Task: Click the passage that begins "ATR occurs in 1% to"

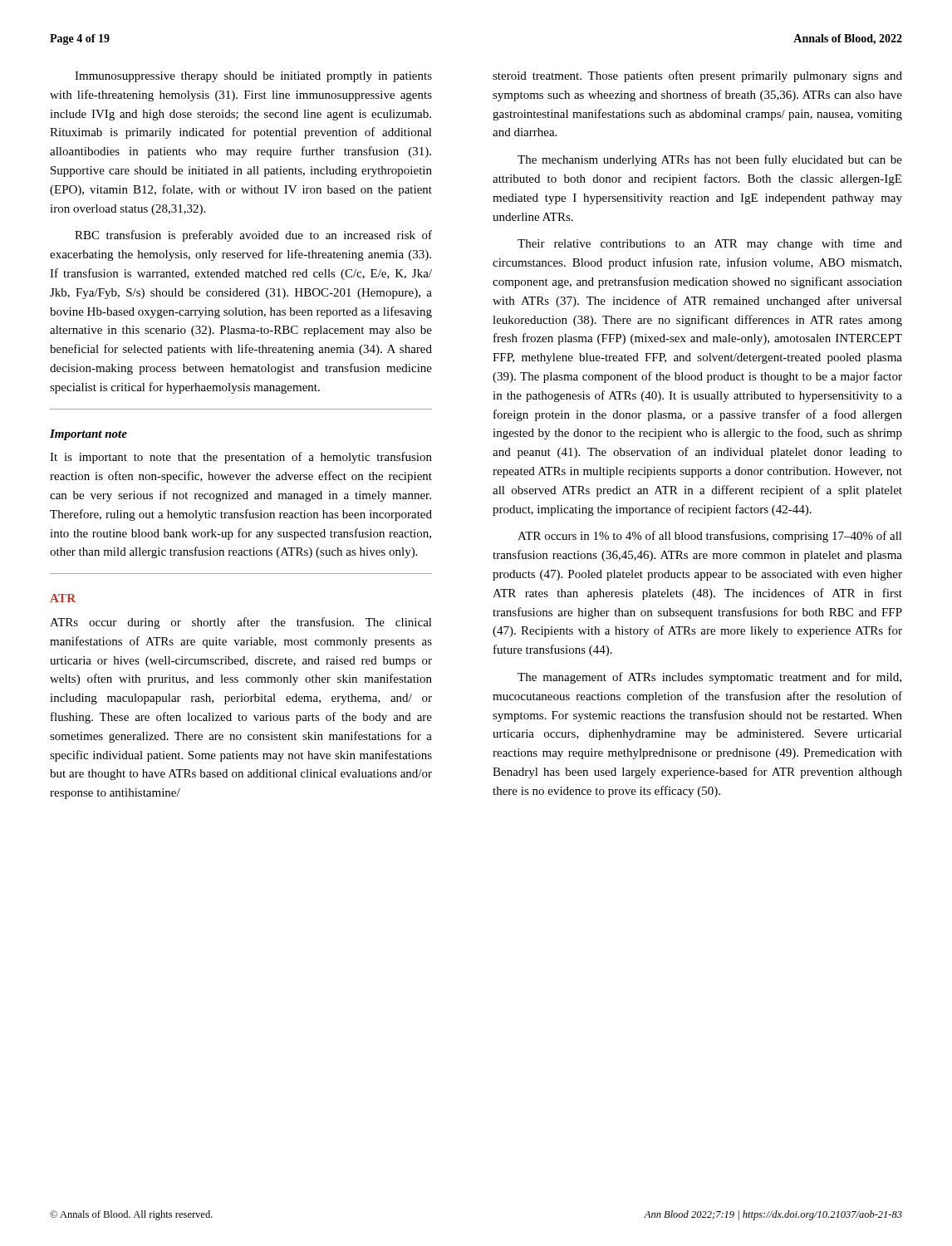Action: (697, 593)
